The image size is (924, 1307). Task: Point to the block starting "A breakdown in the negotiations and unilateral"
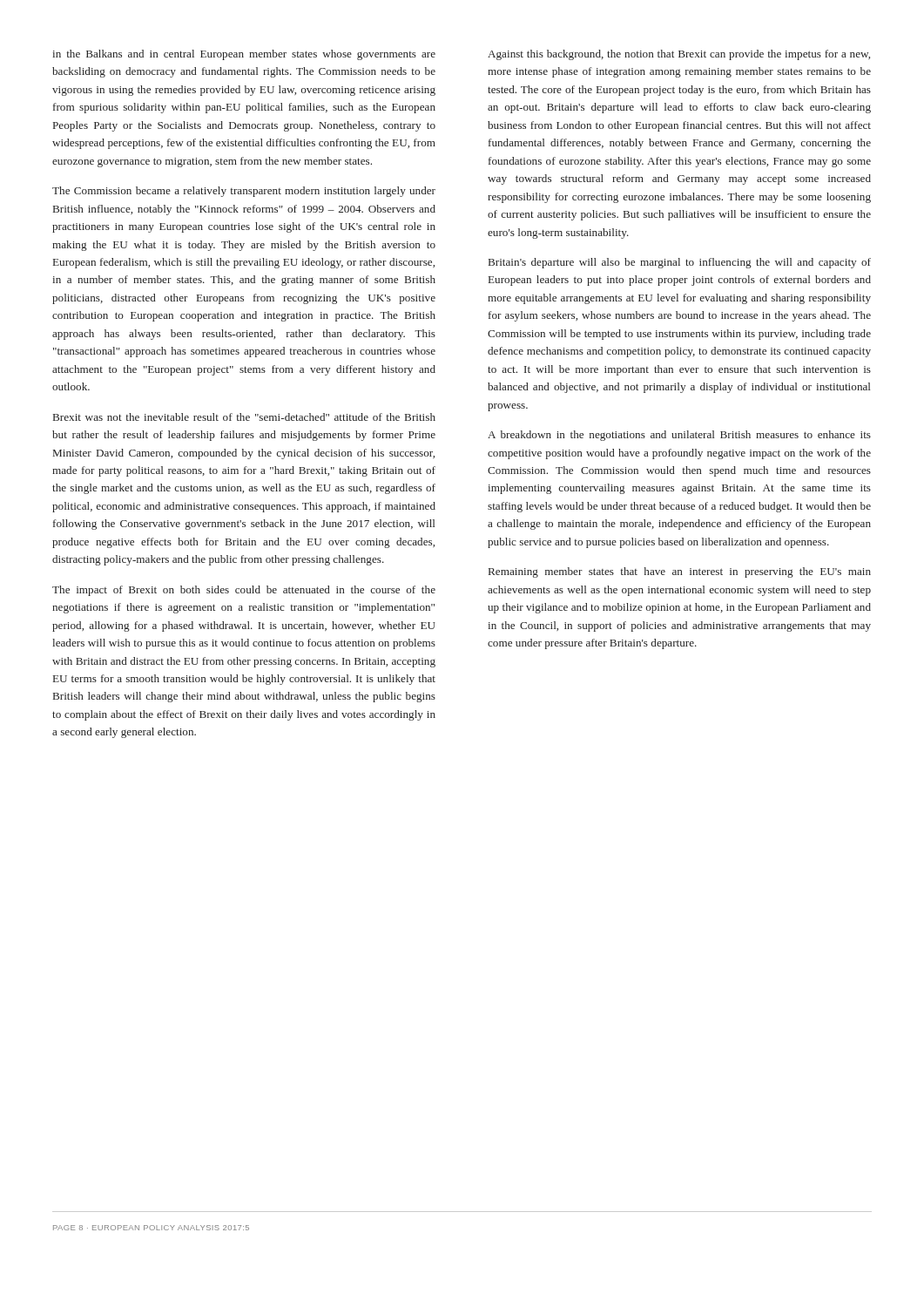(679, 488)
